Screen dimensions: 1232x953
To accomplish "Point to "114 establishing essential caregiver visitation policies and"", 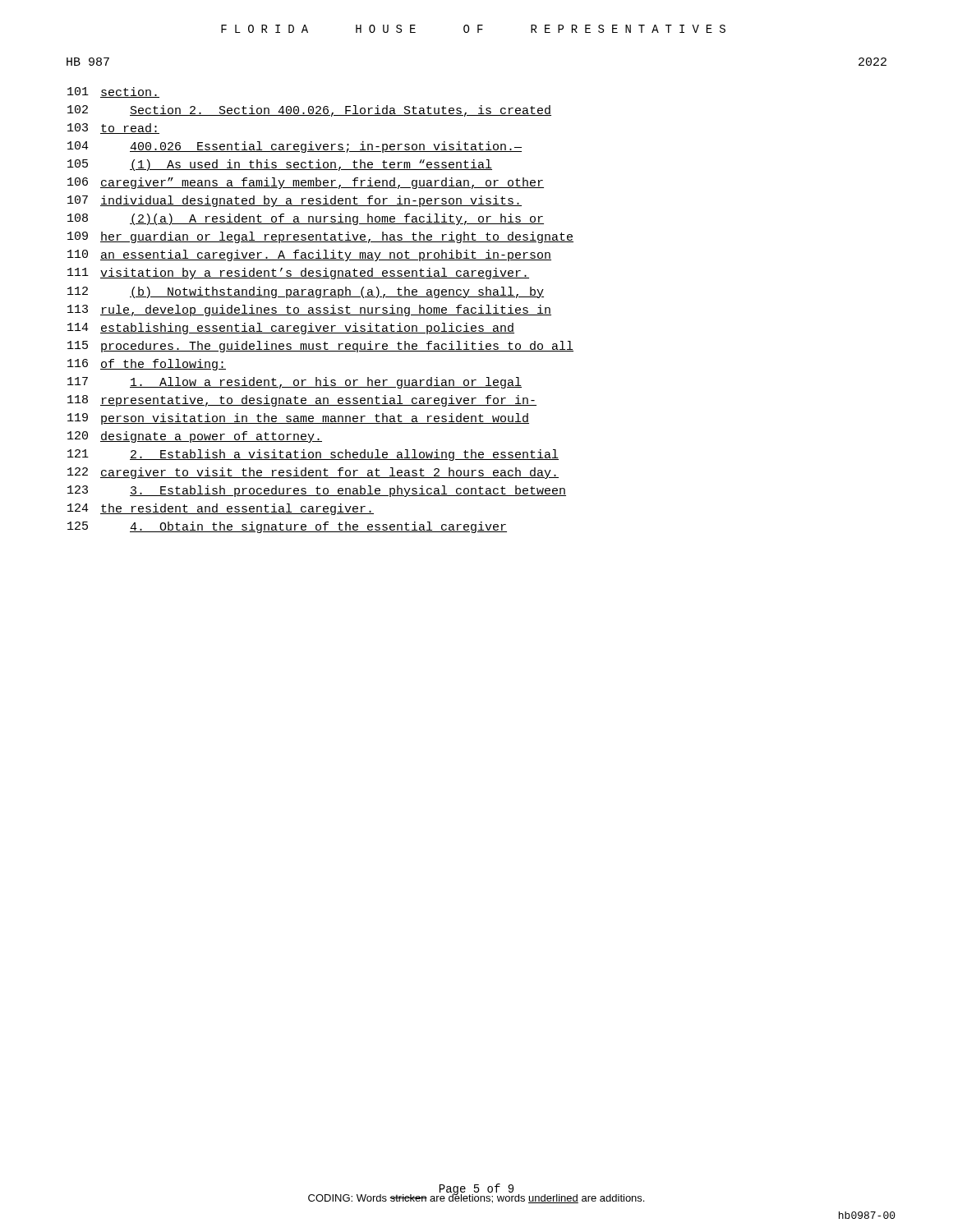I will [x=476, y=329].
